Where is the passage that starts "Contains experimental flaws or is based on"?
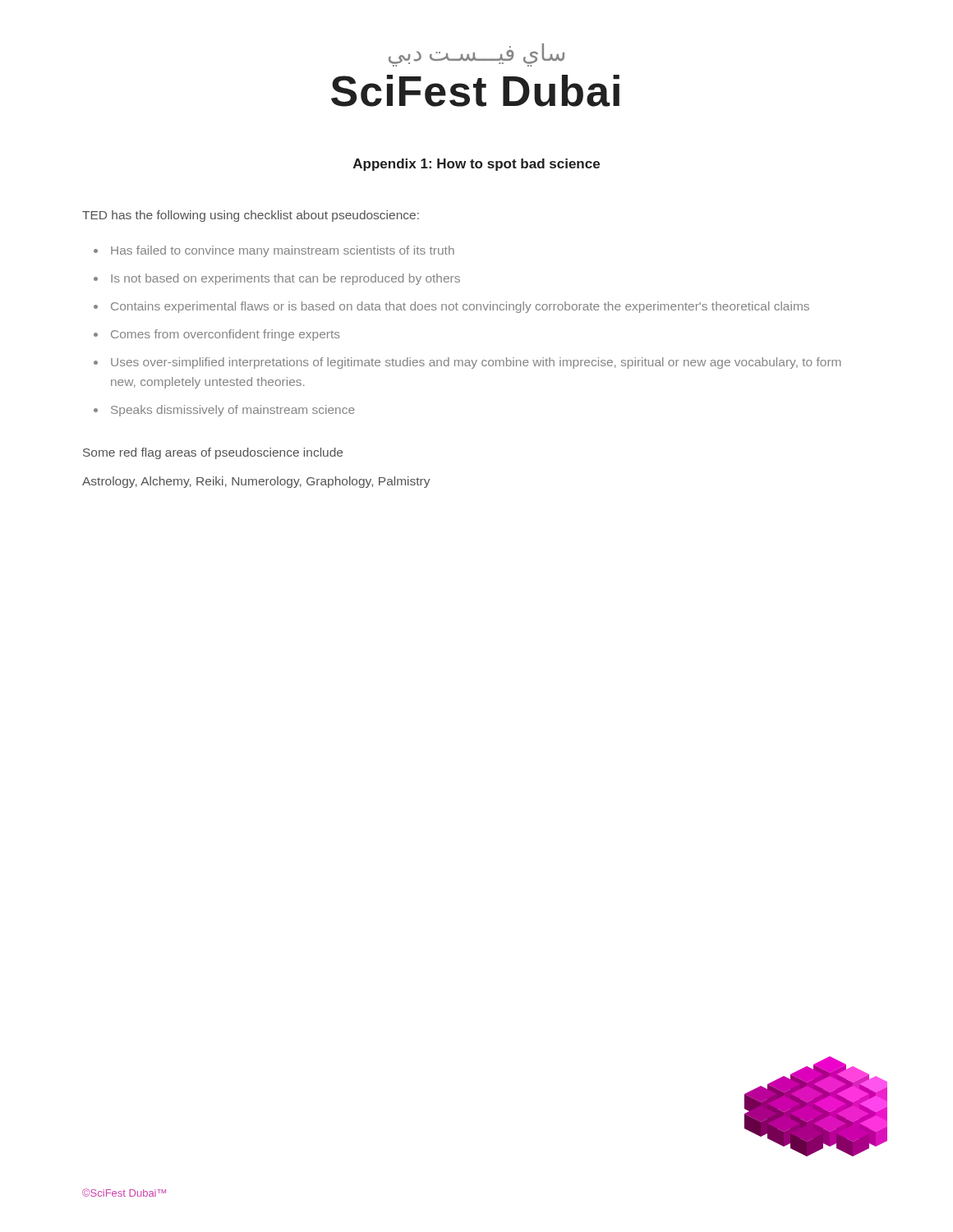Screen dimensions: 1232x953 coord(460,306)
